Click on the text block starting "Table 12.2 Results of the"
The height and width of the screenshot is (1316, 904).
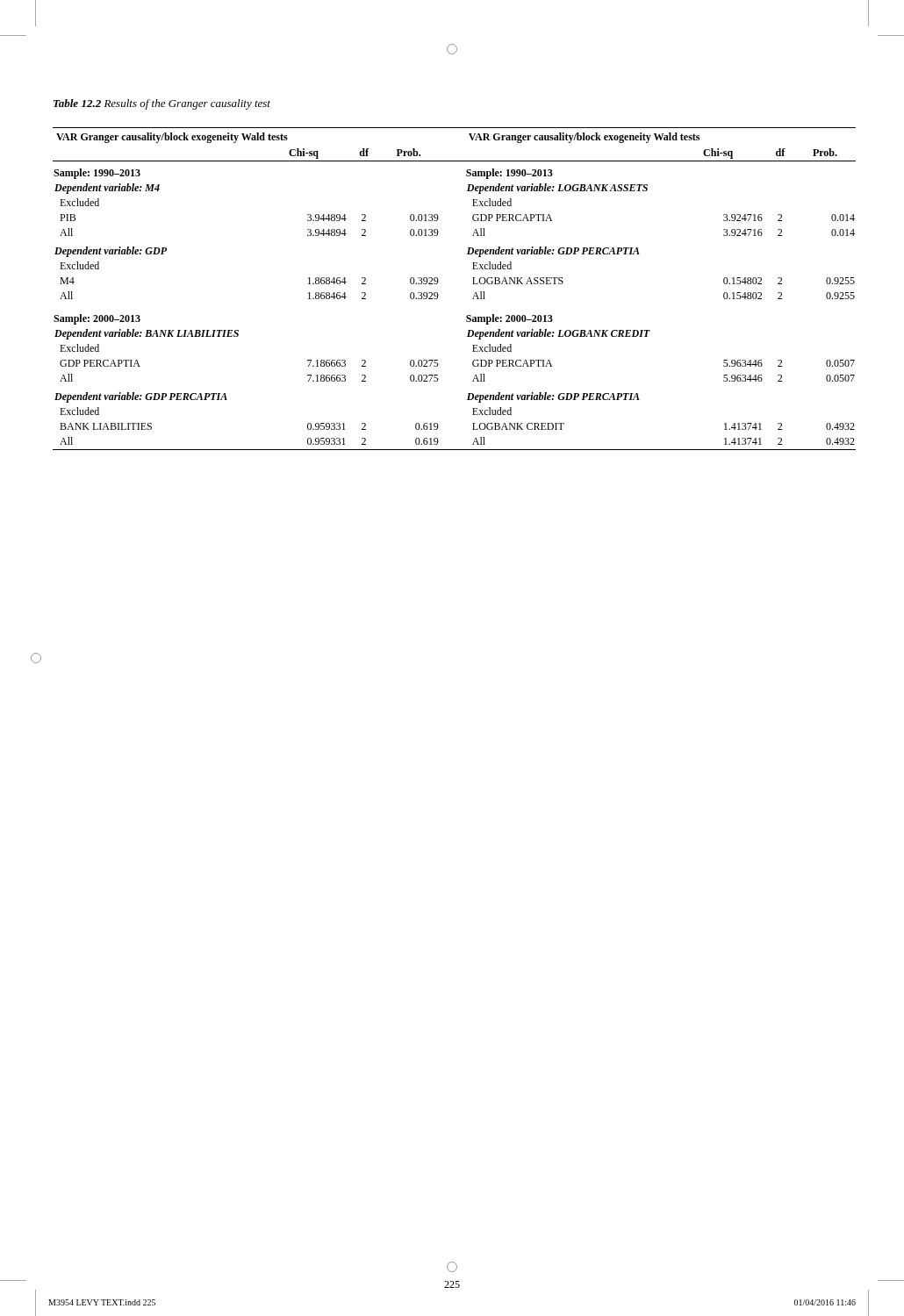tap(161, 103)
